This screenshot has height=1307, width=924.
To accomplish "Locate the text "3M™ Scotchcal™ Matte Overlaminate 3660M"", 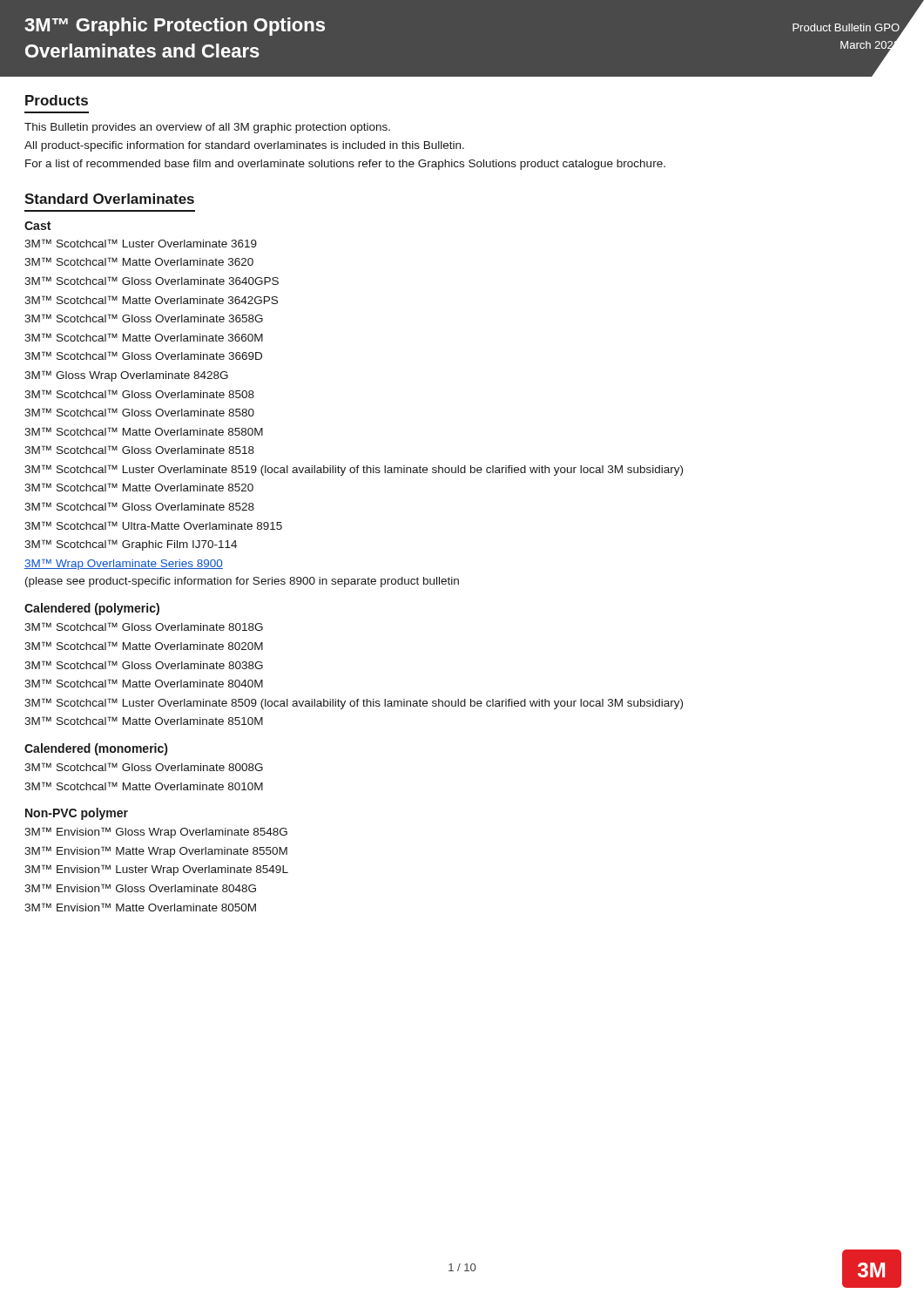I will pos(144,337).
